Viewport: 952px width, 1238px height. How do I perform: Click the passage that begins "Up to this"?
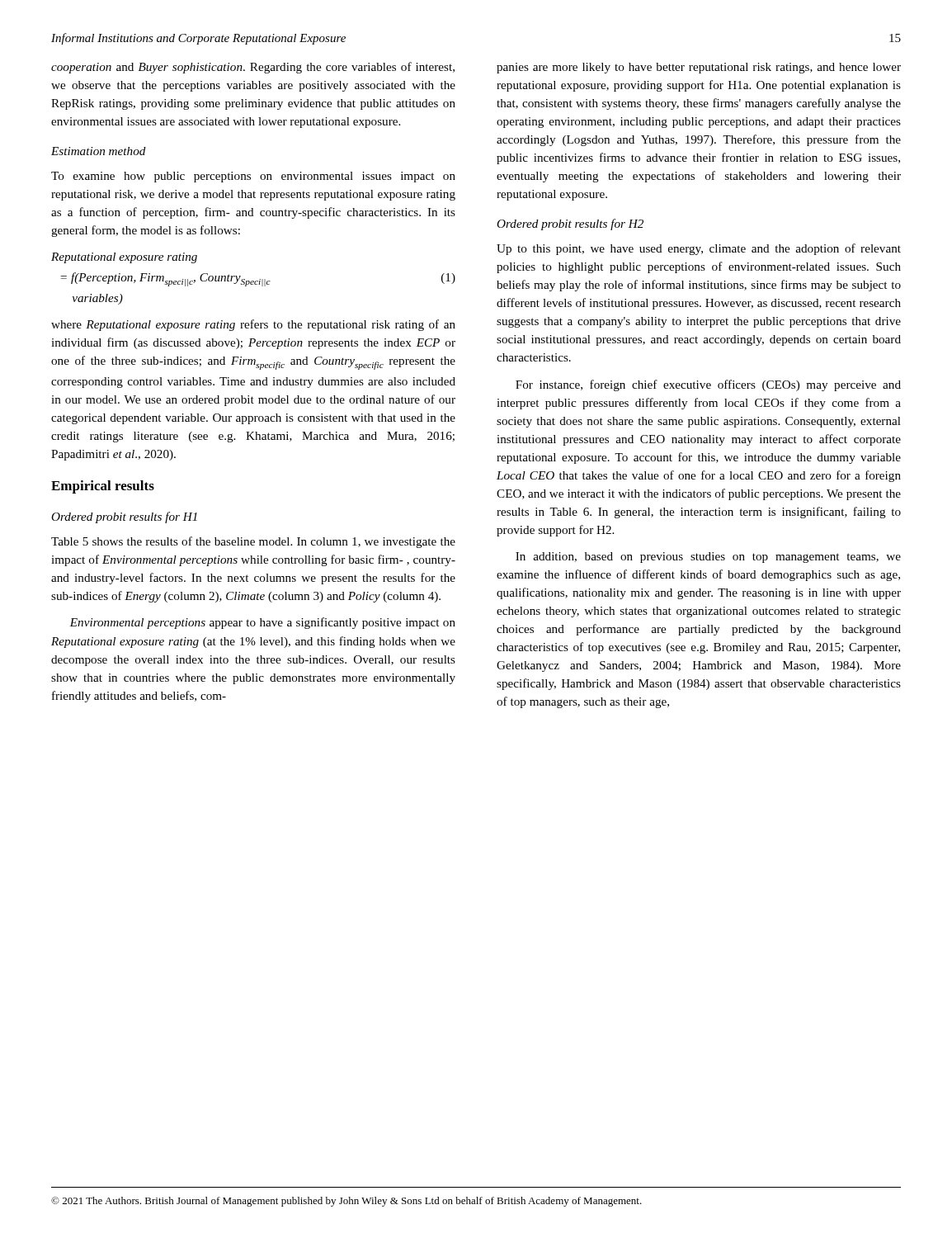(x=699, y=303)
